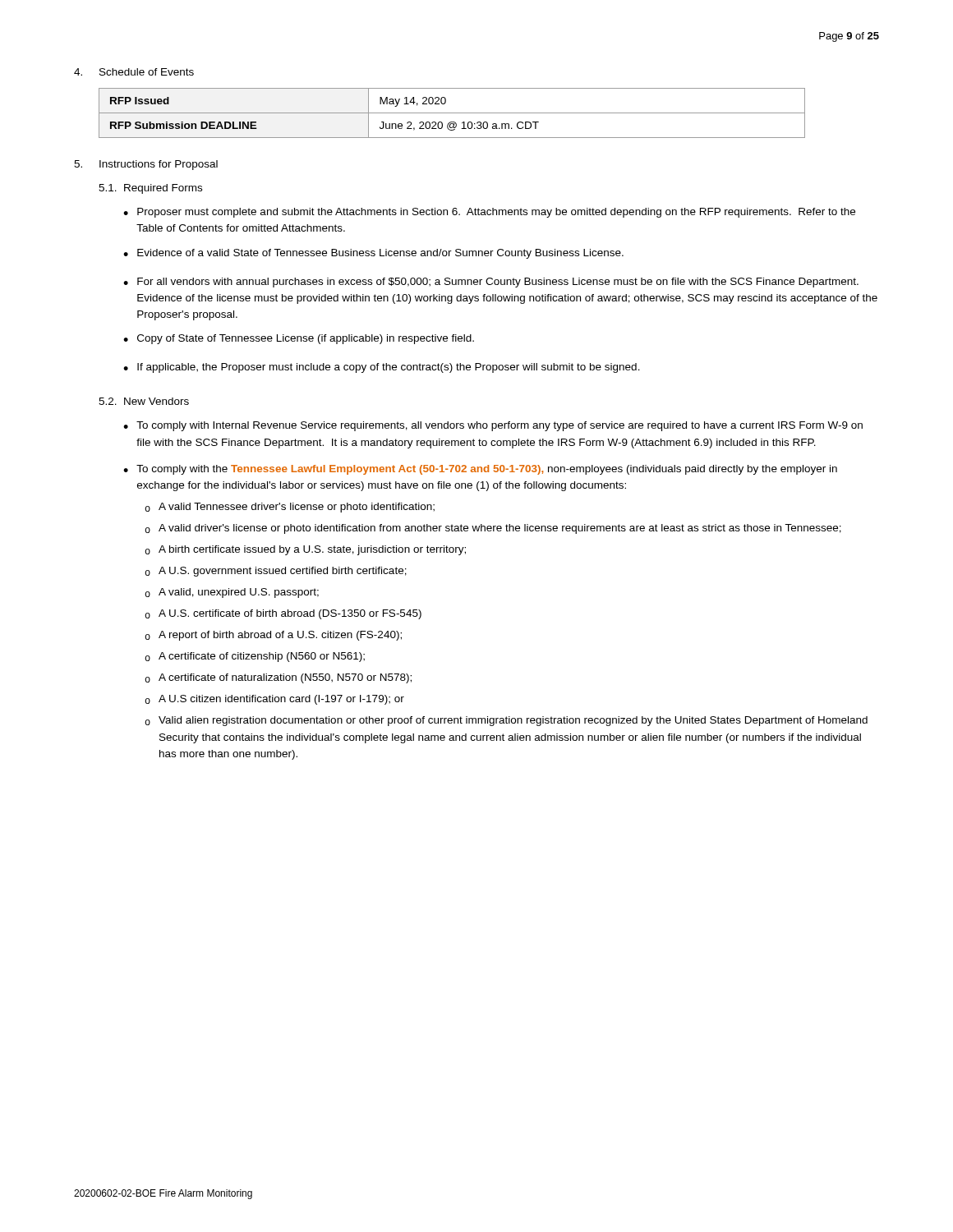Click on the table containing "June 2, 2020"
This screenshot has width=953, height=1232.
(x=489, y=113)
